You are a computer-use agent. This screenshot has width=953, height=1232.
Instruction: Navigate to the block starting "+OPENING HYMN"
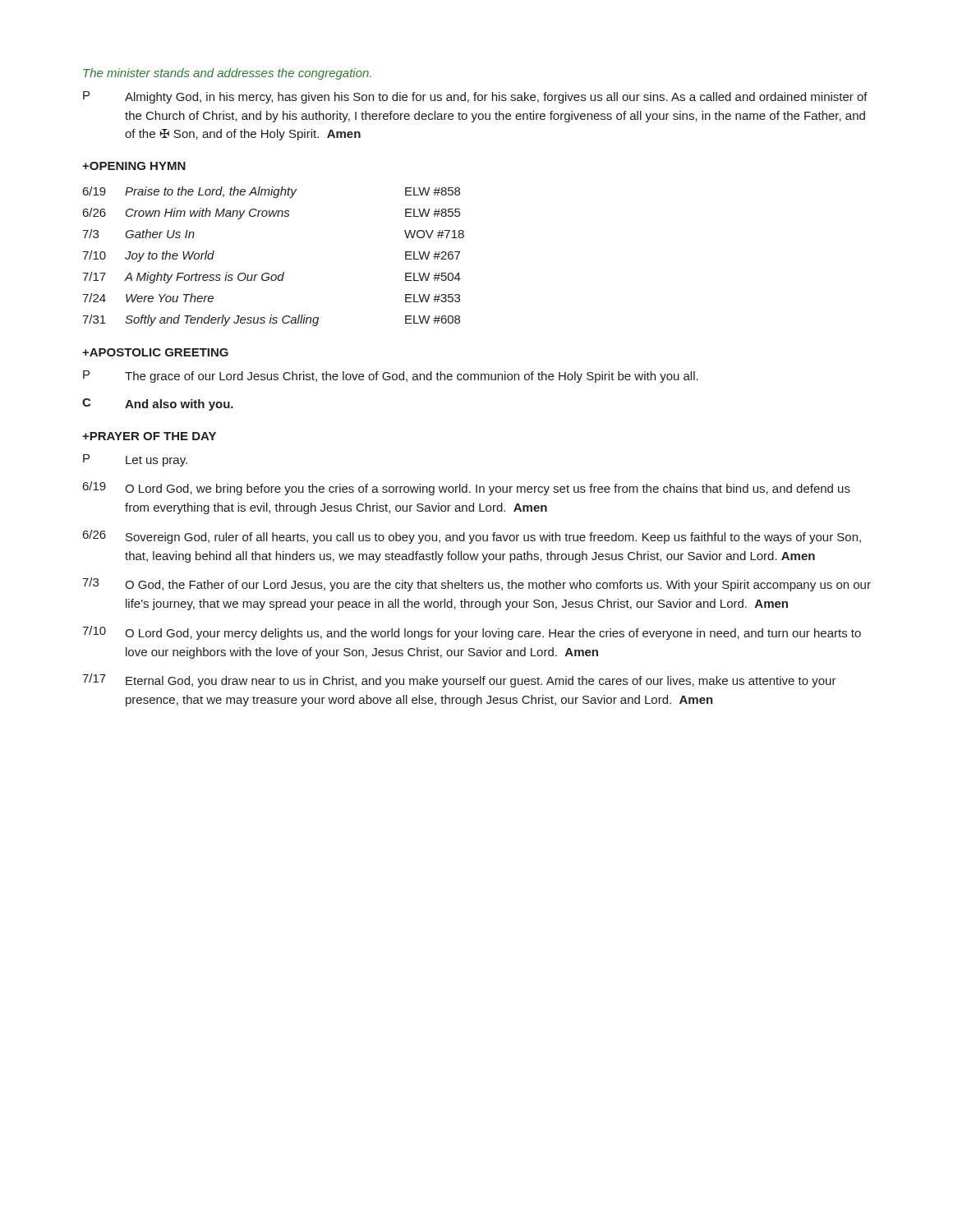134,165
